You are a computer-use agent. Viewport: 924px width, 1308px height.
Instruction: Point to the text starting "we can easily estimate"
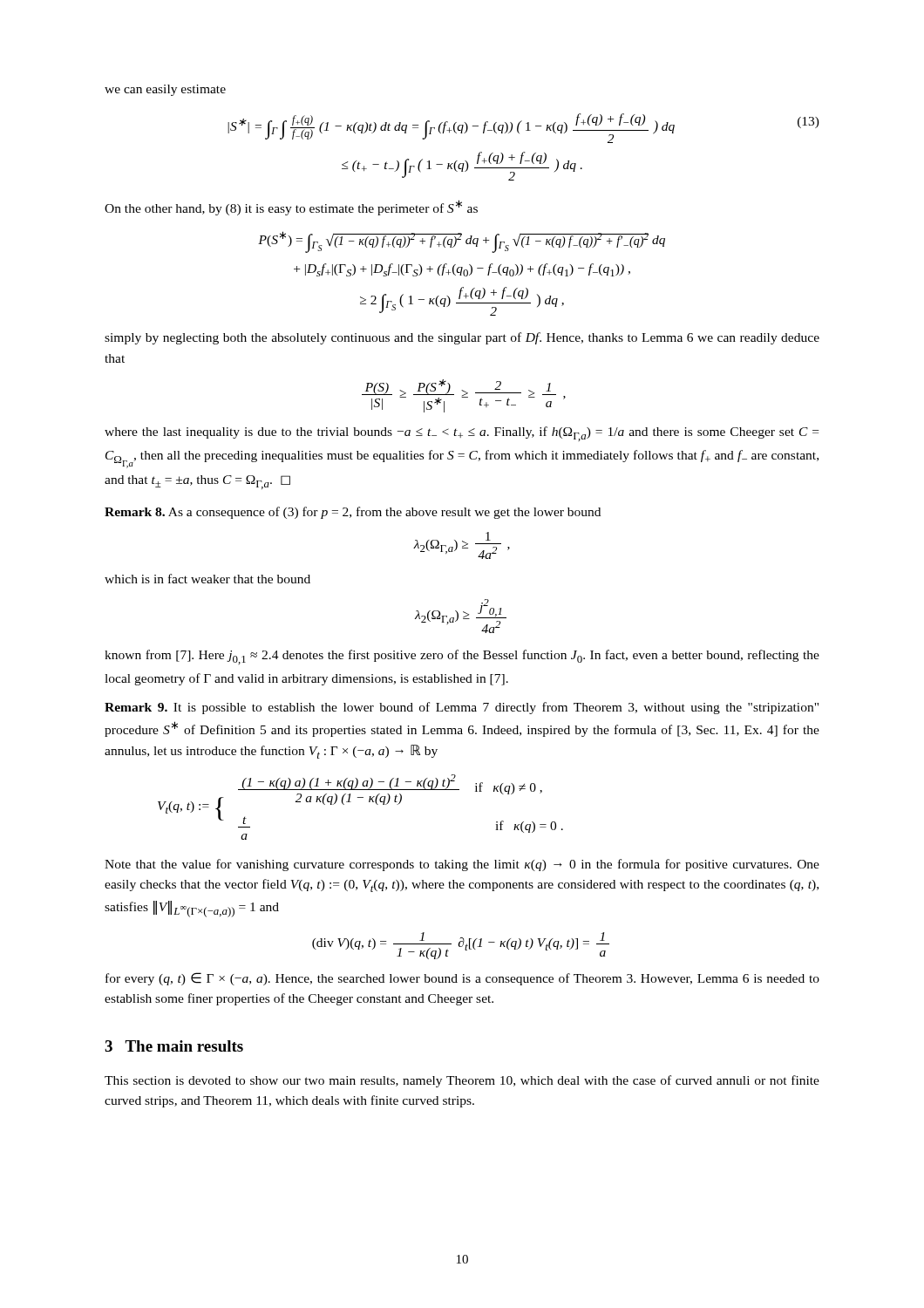(165, 90)
